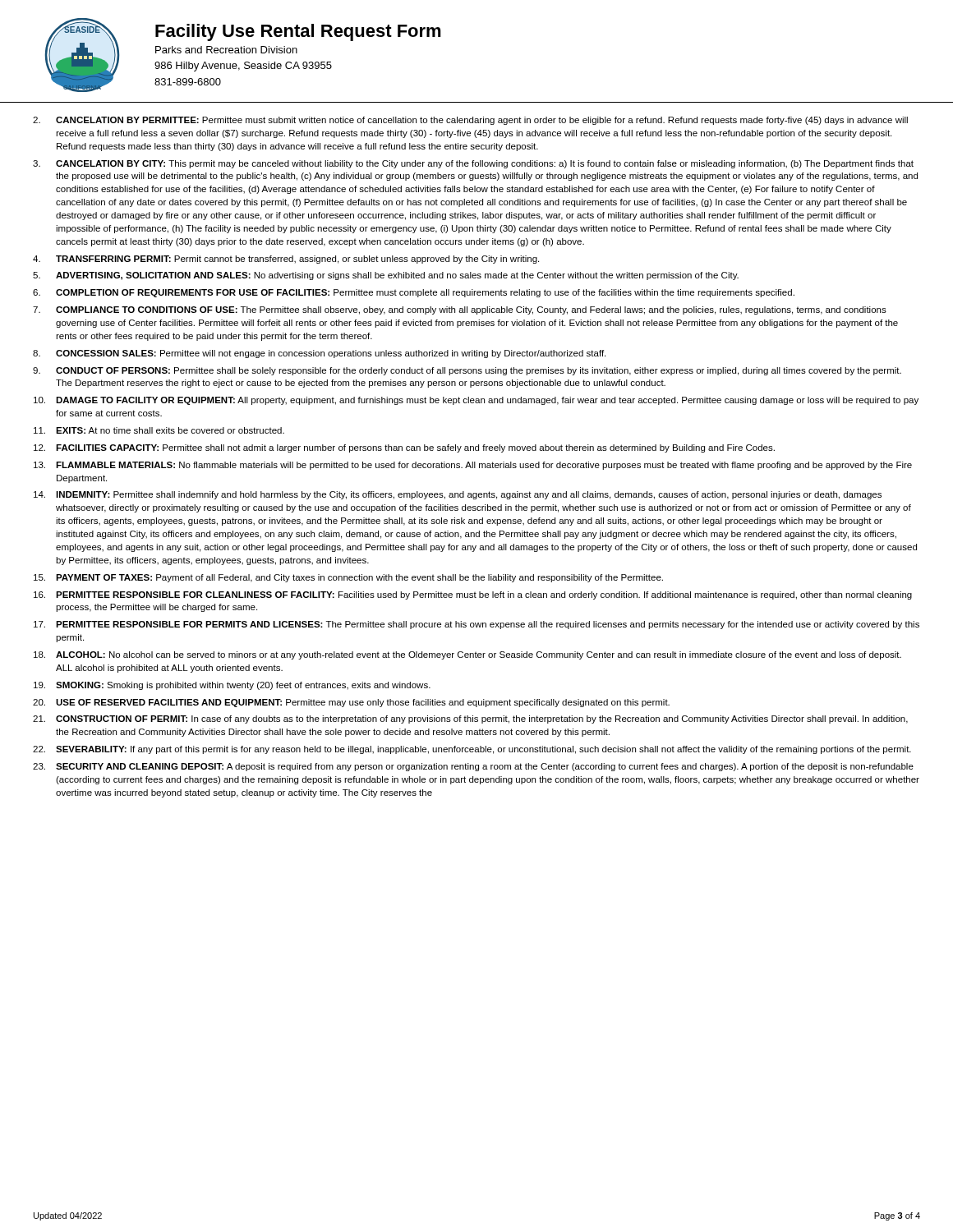Screen dimensions: 1232x953
Task: Click on the list item that says "22. SEVERABILITY: If"
Action: point(476,750)
